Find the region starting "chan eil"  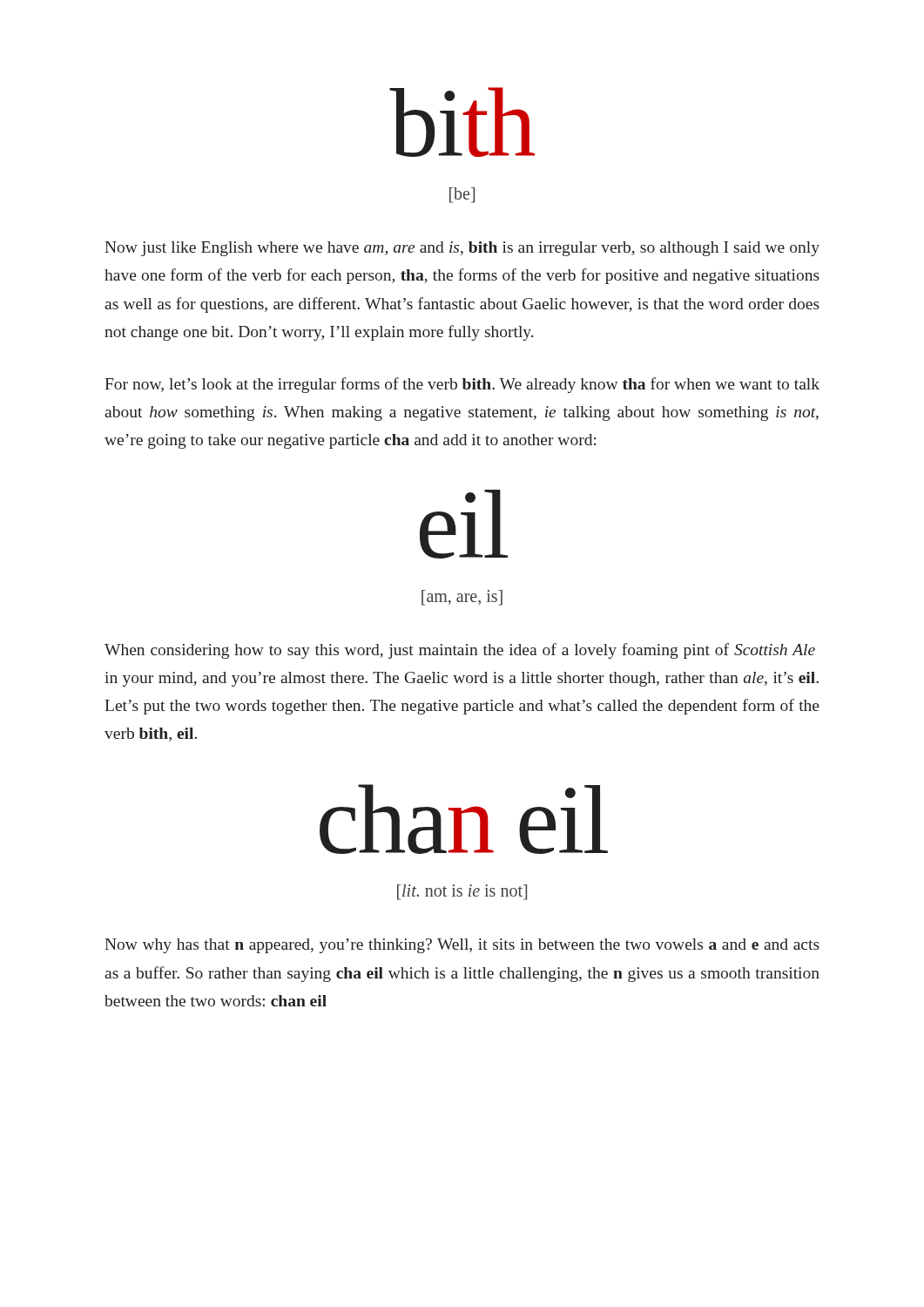click(x=462, y=821)
